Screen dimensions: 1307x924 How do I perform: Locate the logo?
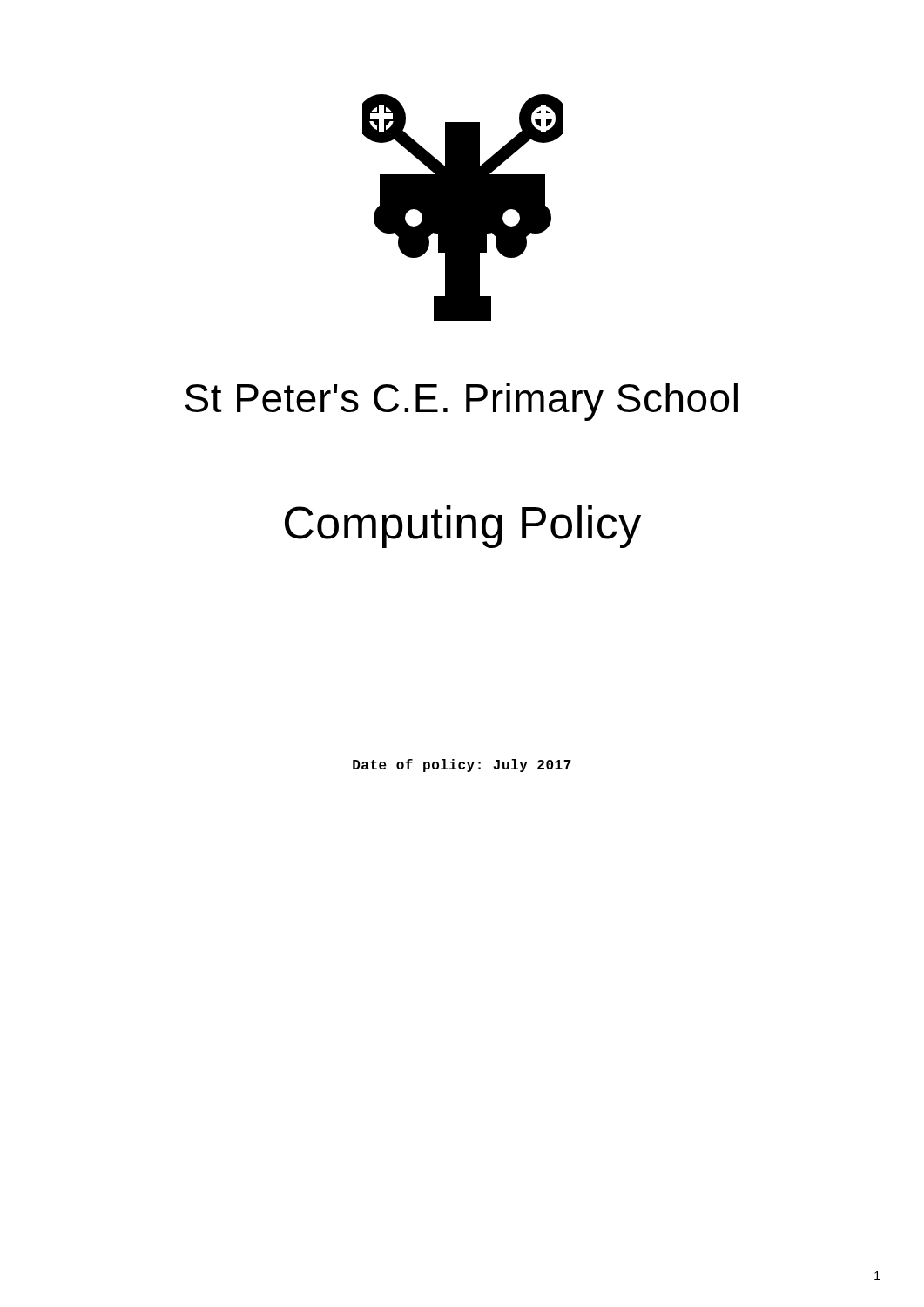(462, 205)
